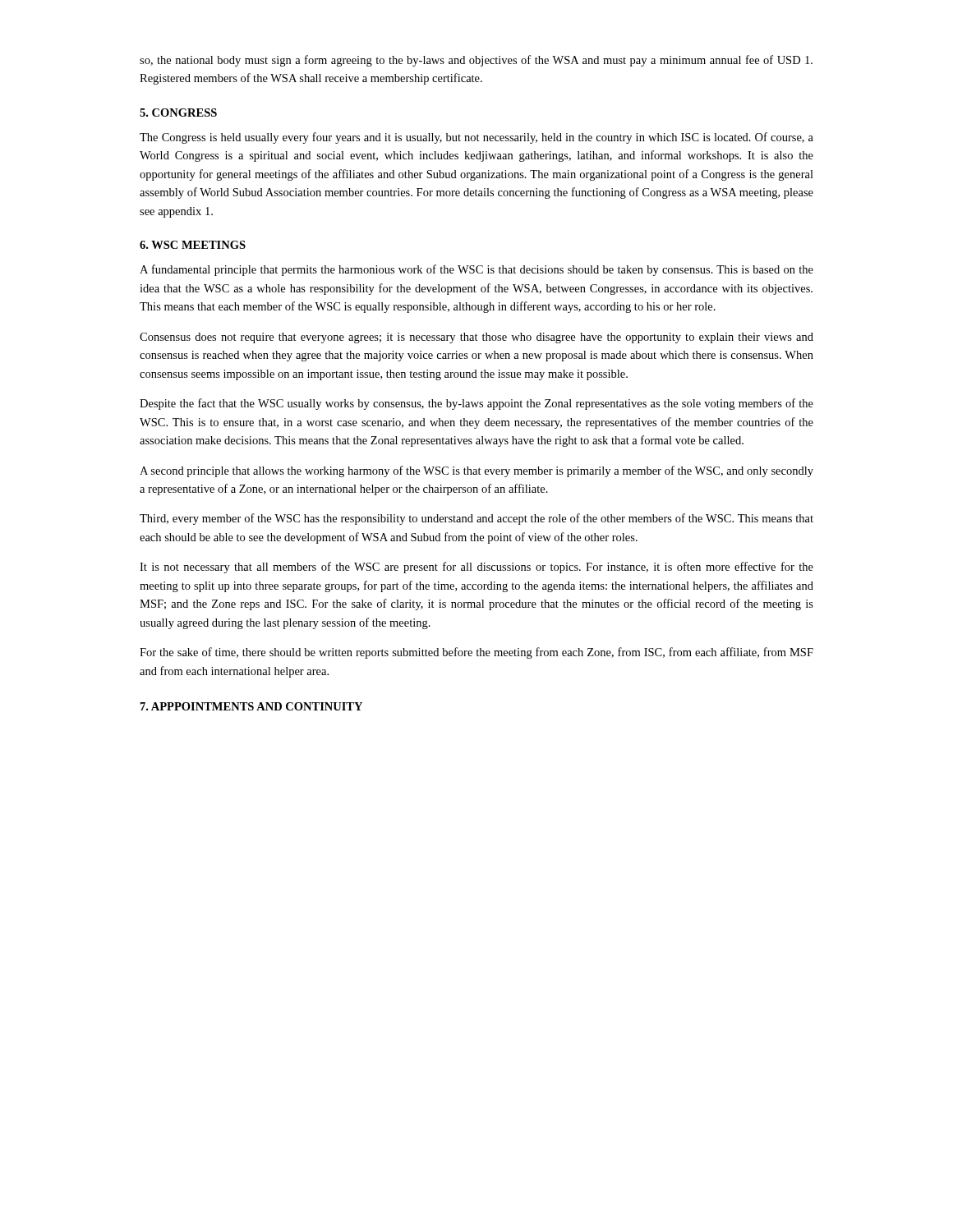Navigate to the block starting "It is not necessary that all members"
Screen dimensions: 1232x953
[476, 595]
